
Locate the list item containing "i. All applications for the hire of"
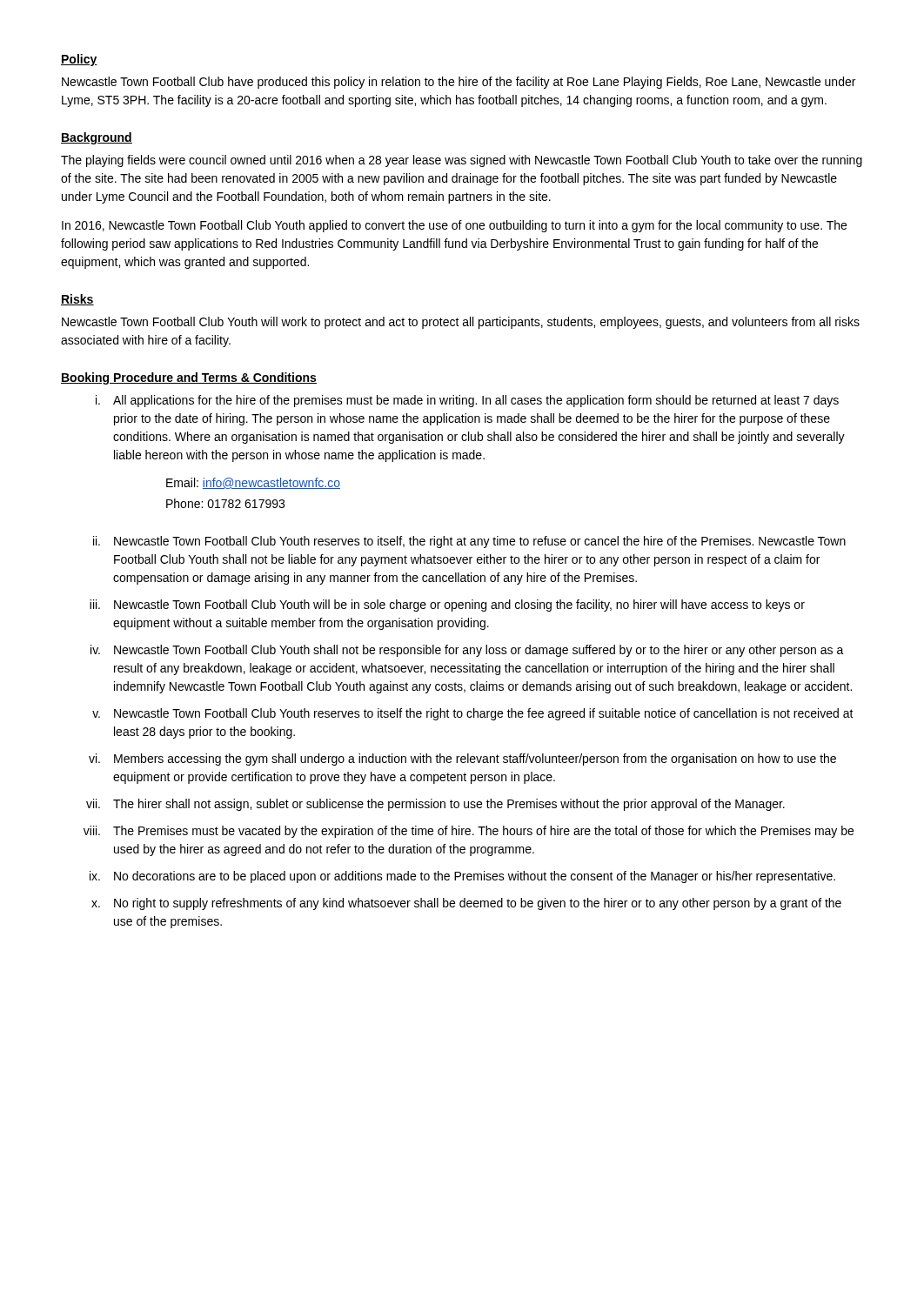pos(462,457)
